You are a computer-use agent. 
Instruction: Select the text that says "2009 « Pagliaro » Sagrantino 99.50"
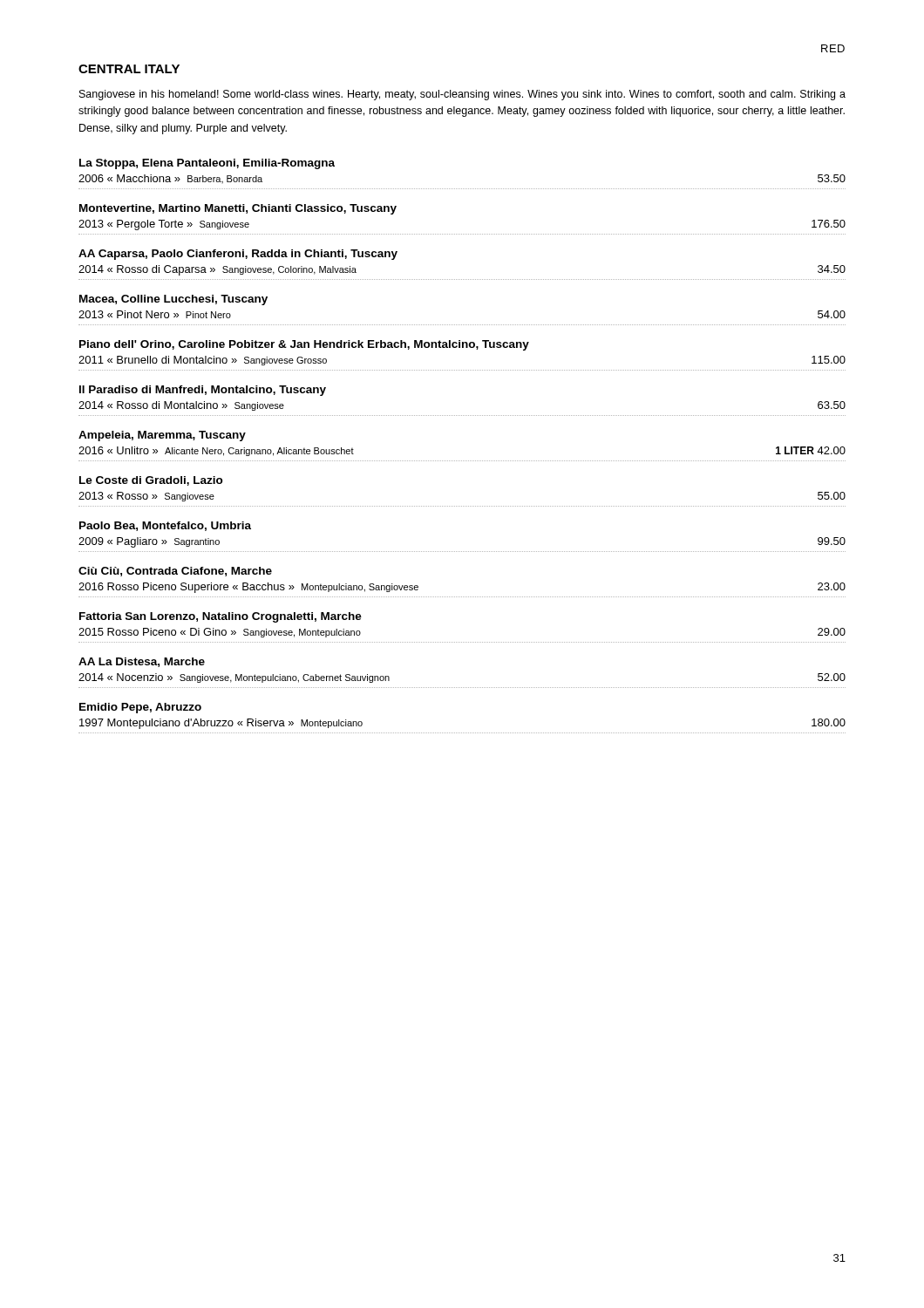pyautogui.click(x=462, y=541)
